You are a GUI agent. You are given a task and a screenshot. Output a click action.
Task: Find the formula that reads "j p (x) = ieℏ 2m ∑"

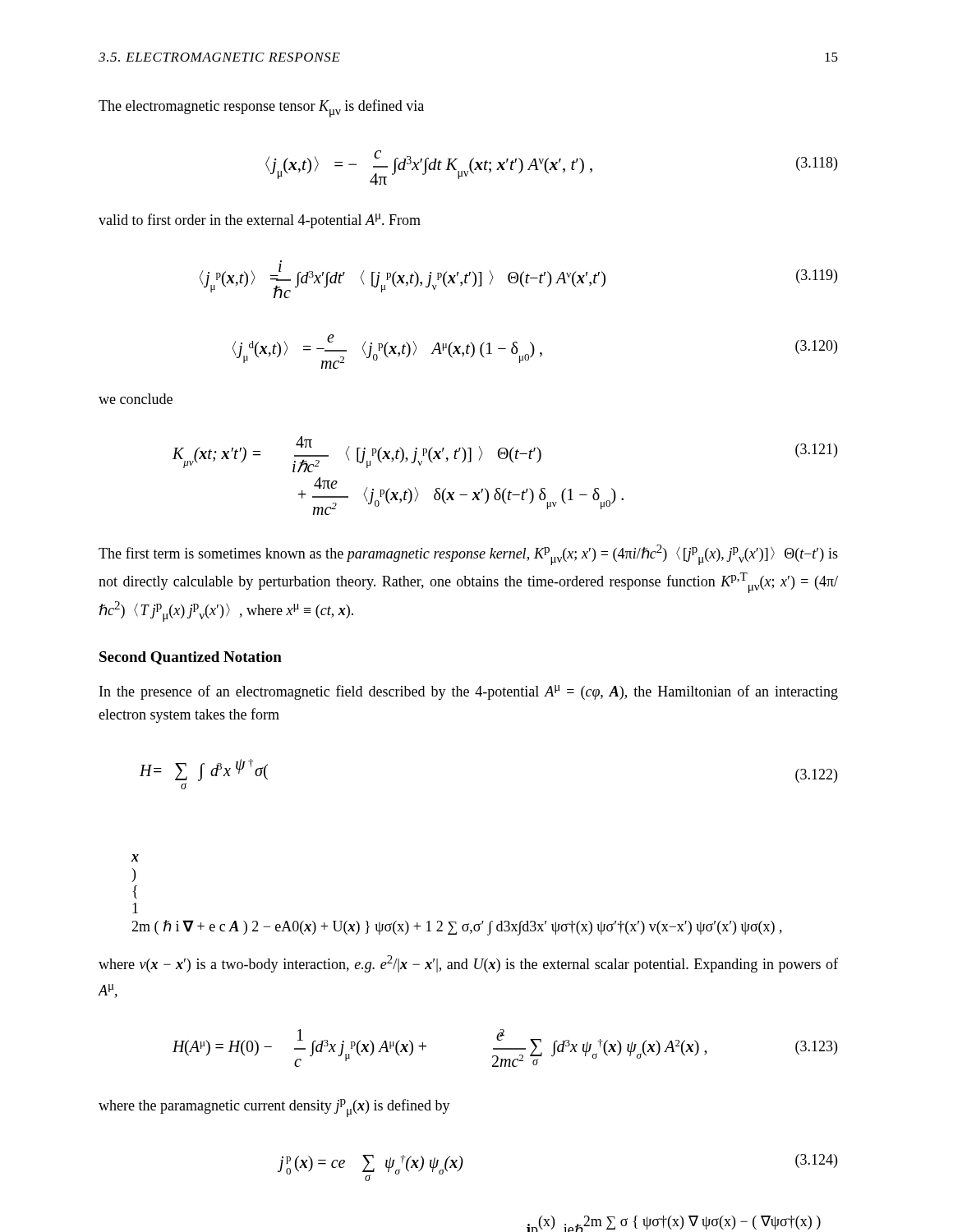674,1224
